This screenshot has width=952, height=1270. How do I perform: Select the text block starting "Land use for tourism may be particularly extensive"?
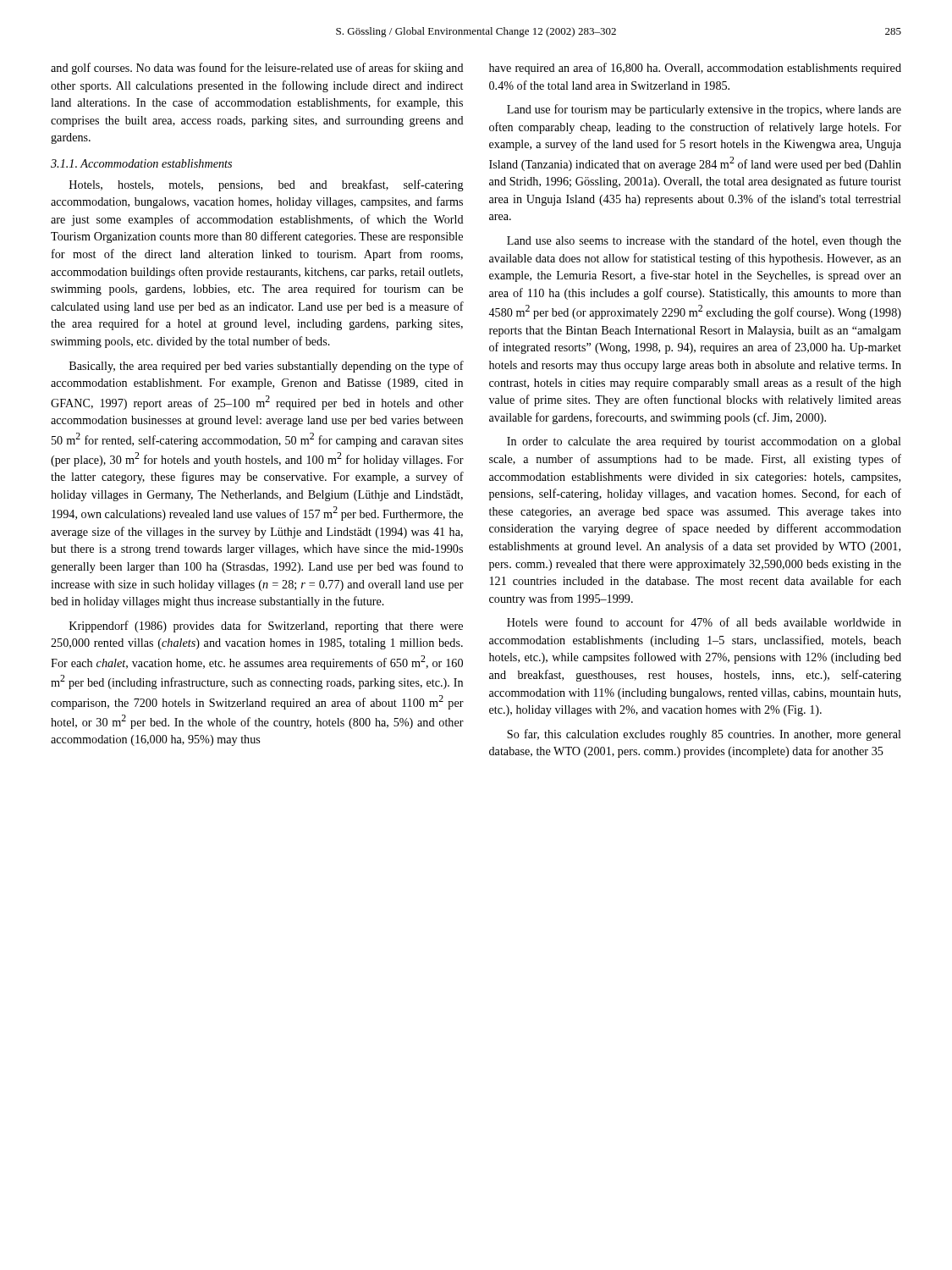pos(695,163)
